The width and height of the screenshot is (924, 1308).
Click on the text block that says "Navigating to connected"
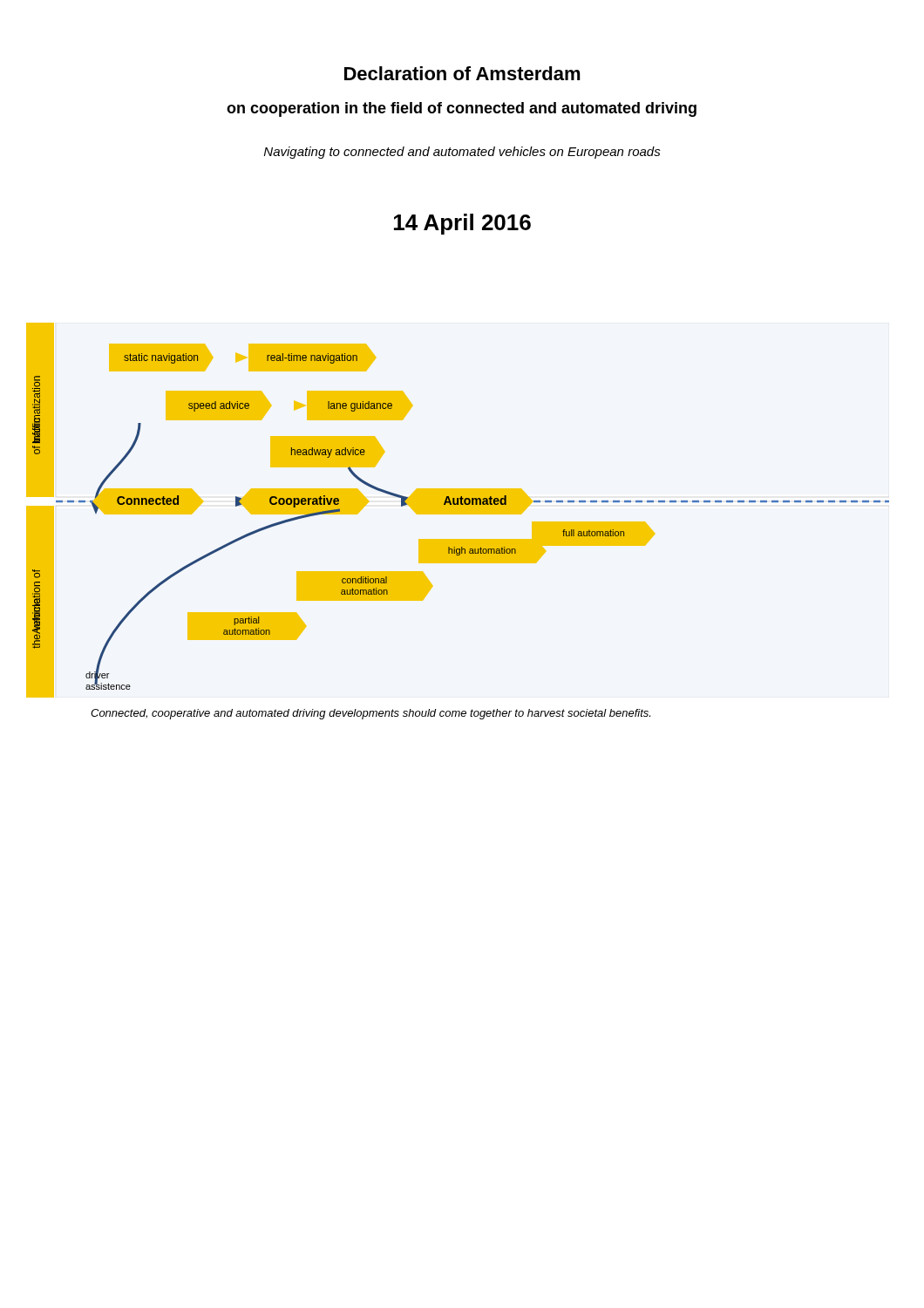coord(462,151)
